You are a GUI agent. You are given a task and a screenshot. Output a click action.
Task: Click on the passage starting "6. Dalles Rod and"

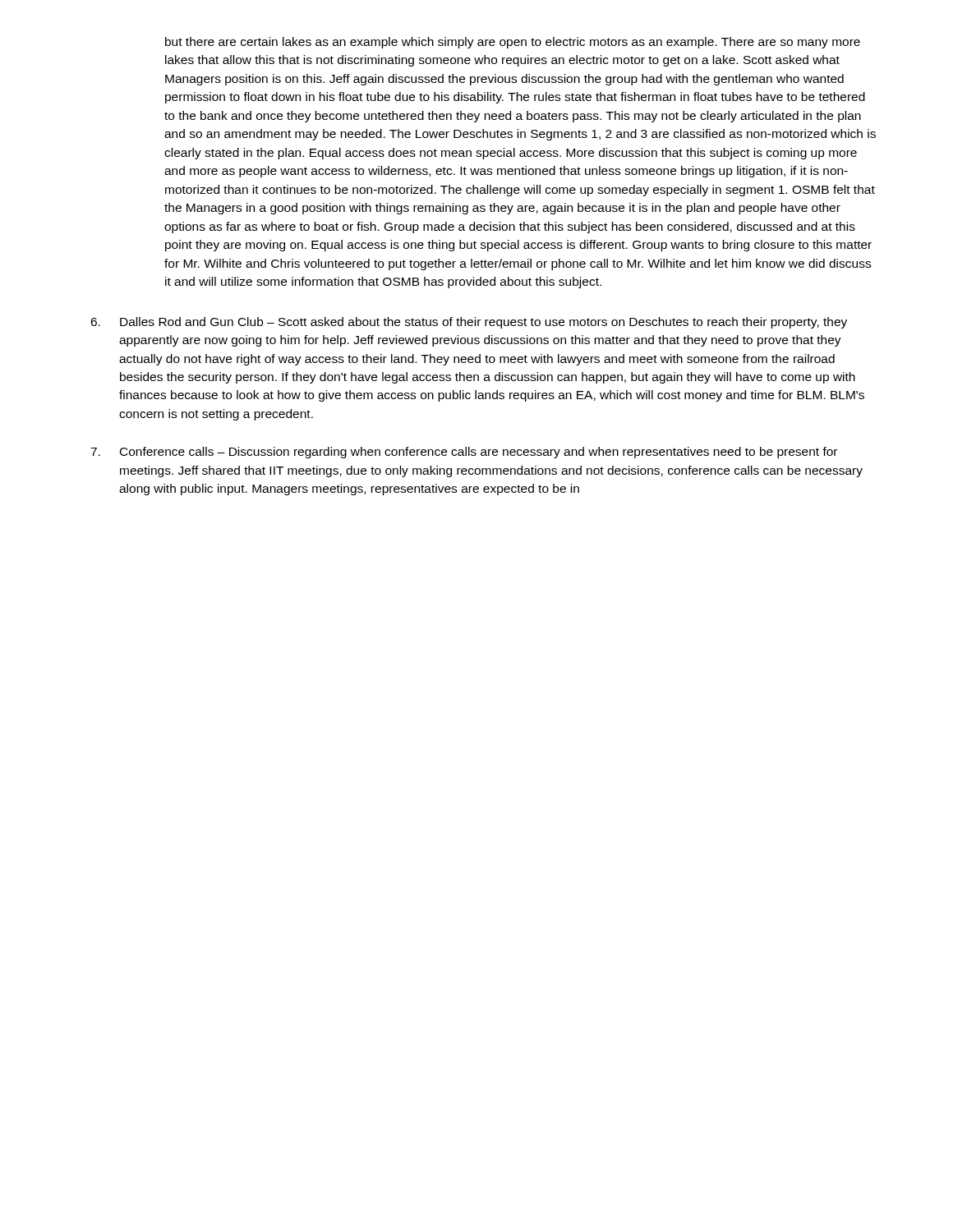(x=485, y=368)
